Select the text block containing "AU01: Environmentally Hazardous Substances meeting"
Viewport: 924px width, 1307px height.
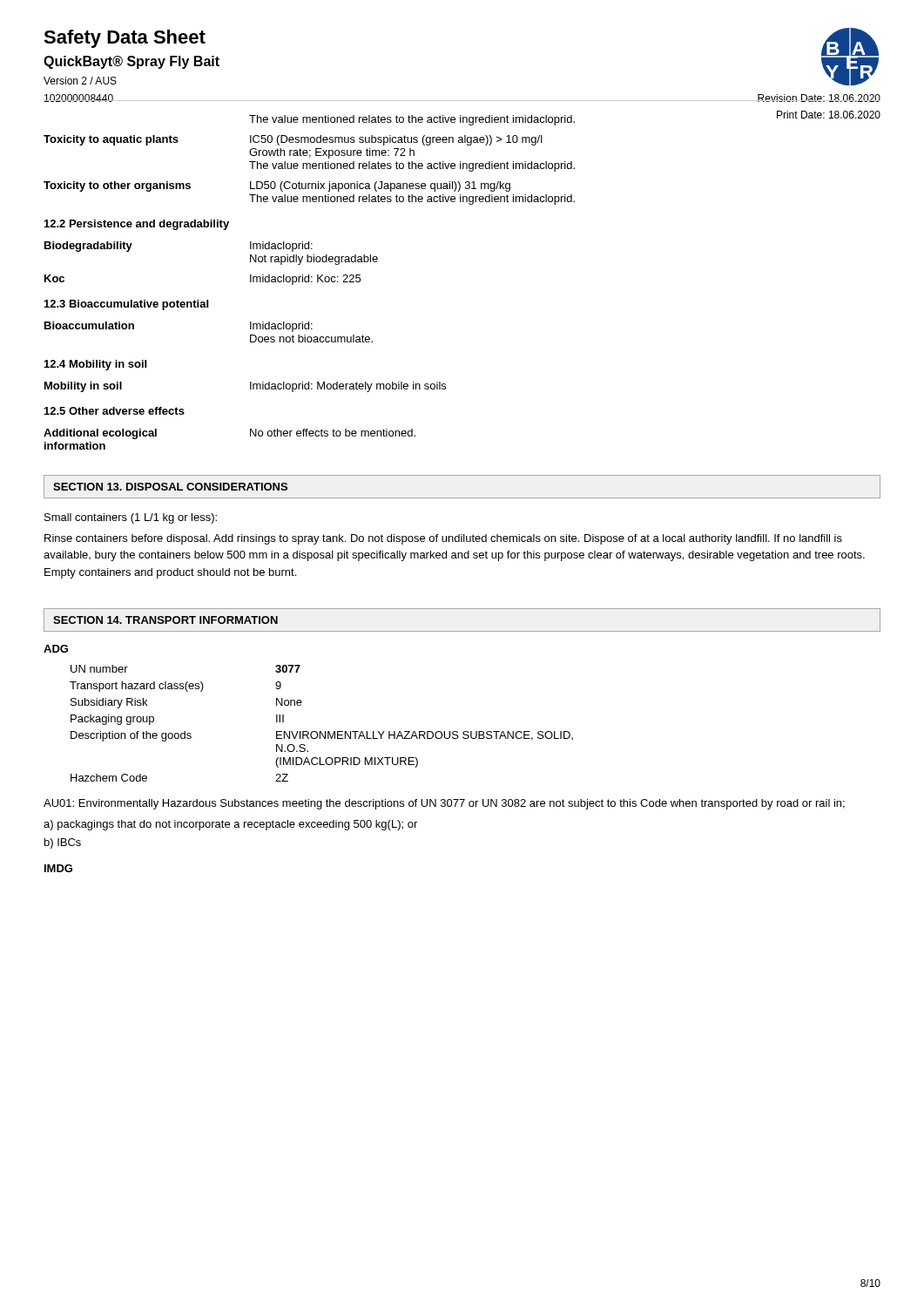[x=444, y=803]
